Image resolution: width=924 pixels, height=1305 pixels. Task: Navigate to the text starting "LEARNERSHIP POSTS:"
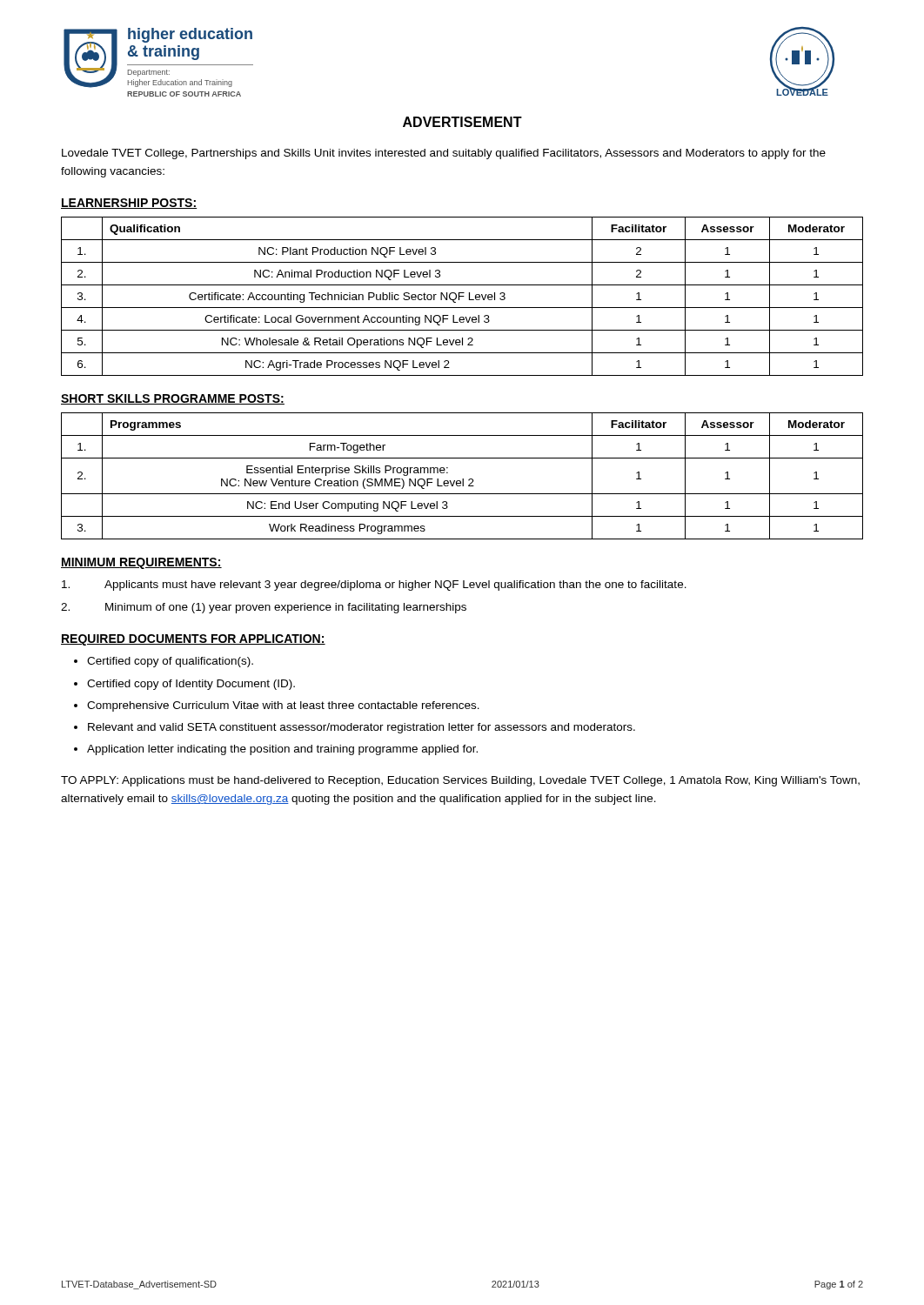coord(129,203)
